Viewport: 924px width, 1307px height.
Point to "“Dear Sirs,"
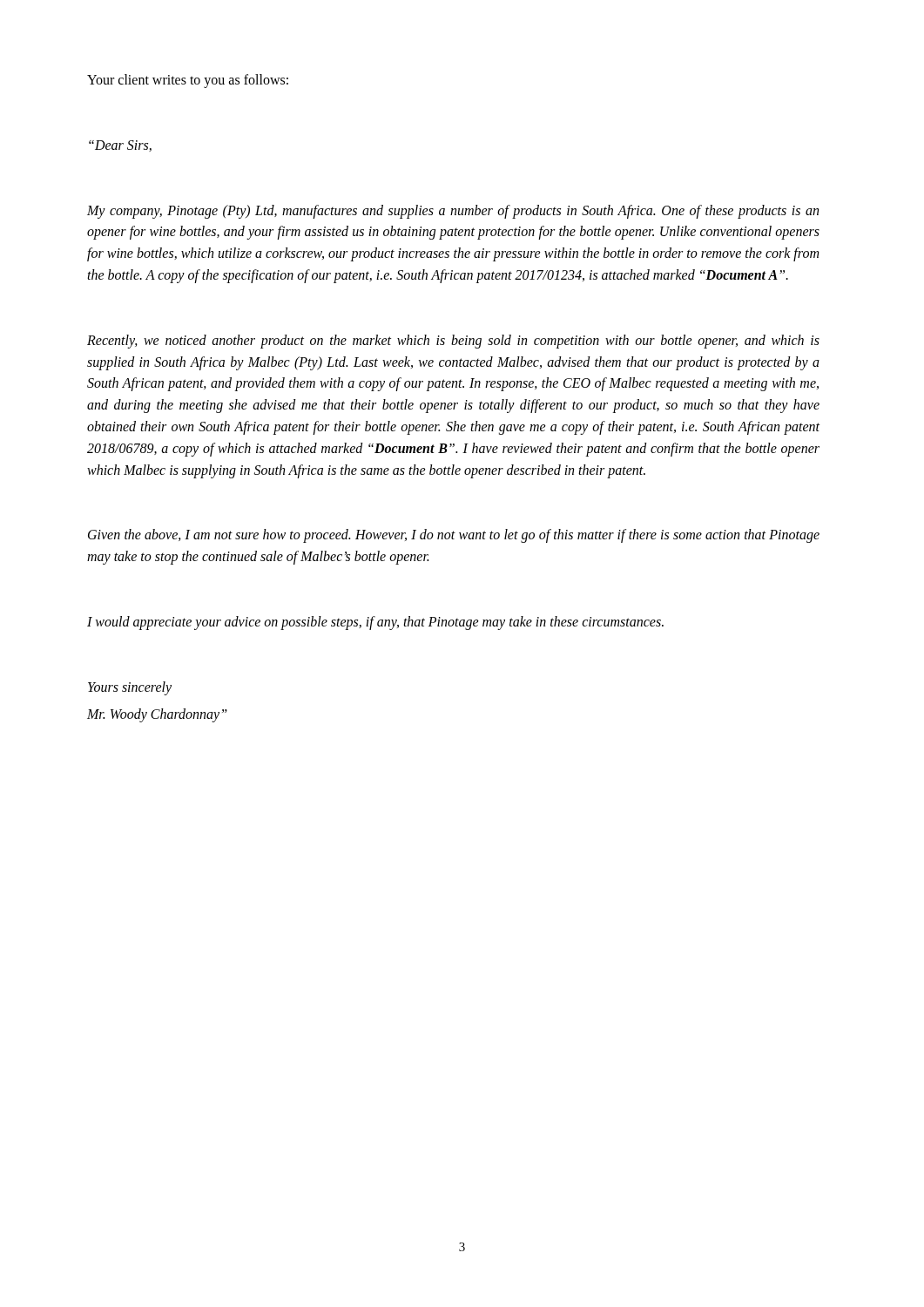coord(120,145)
